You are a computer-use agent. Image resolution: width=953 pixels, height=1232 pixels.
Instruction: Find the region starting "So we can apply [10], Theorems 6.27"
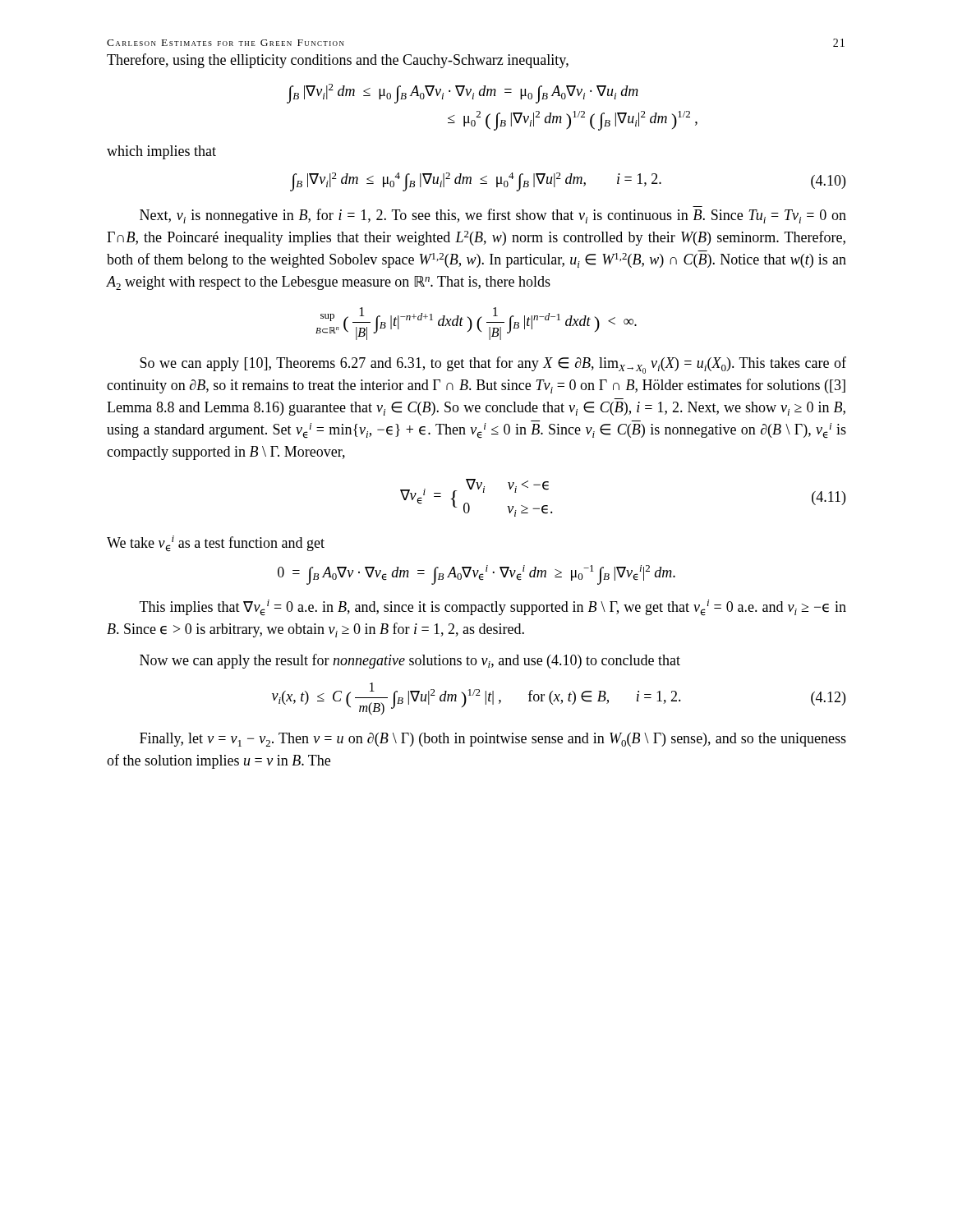[x=476, y=408]
